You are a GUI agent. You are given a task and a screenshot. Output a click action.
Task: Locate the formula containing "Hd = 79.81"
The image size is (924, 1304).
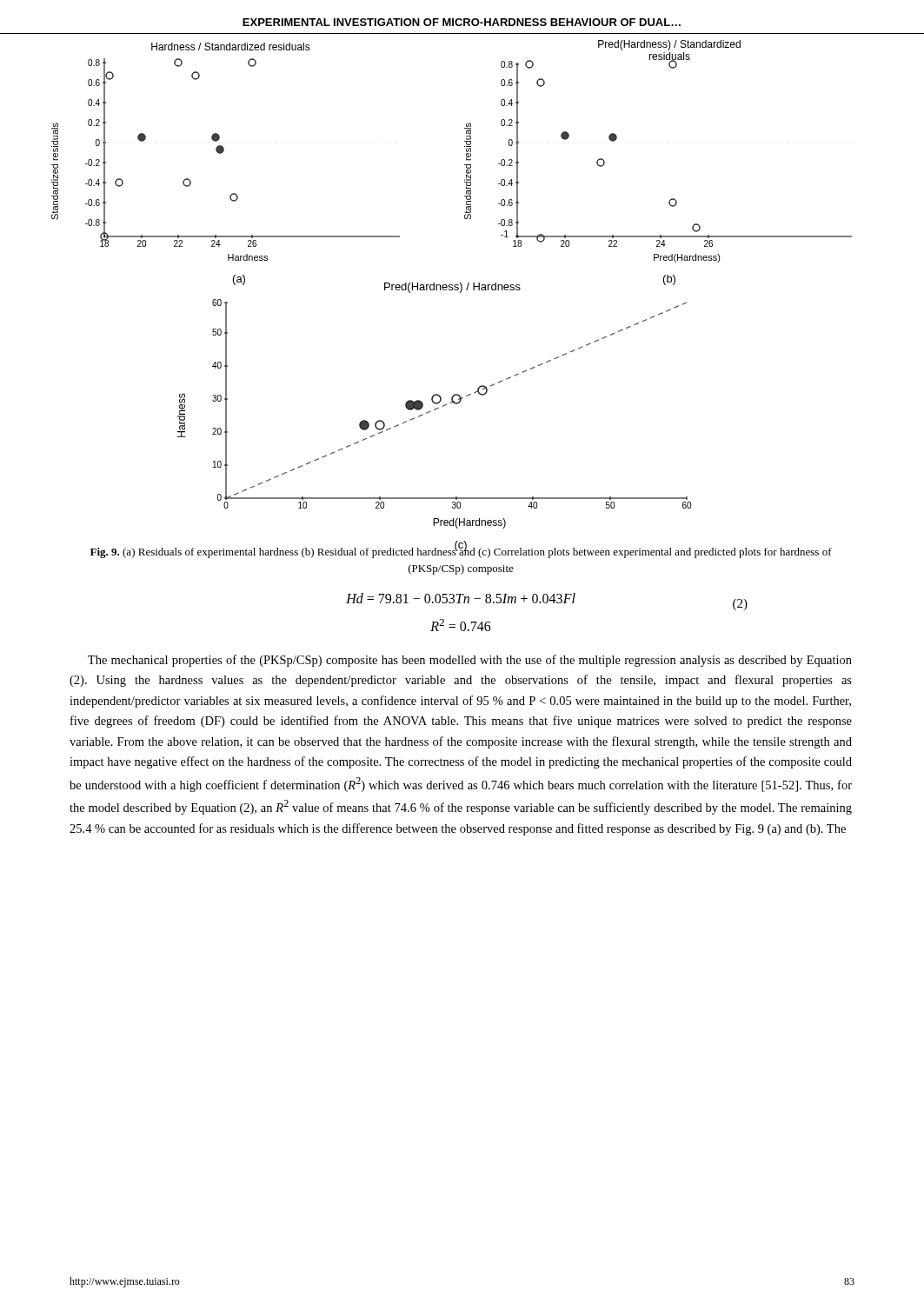tap(547, 612)
